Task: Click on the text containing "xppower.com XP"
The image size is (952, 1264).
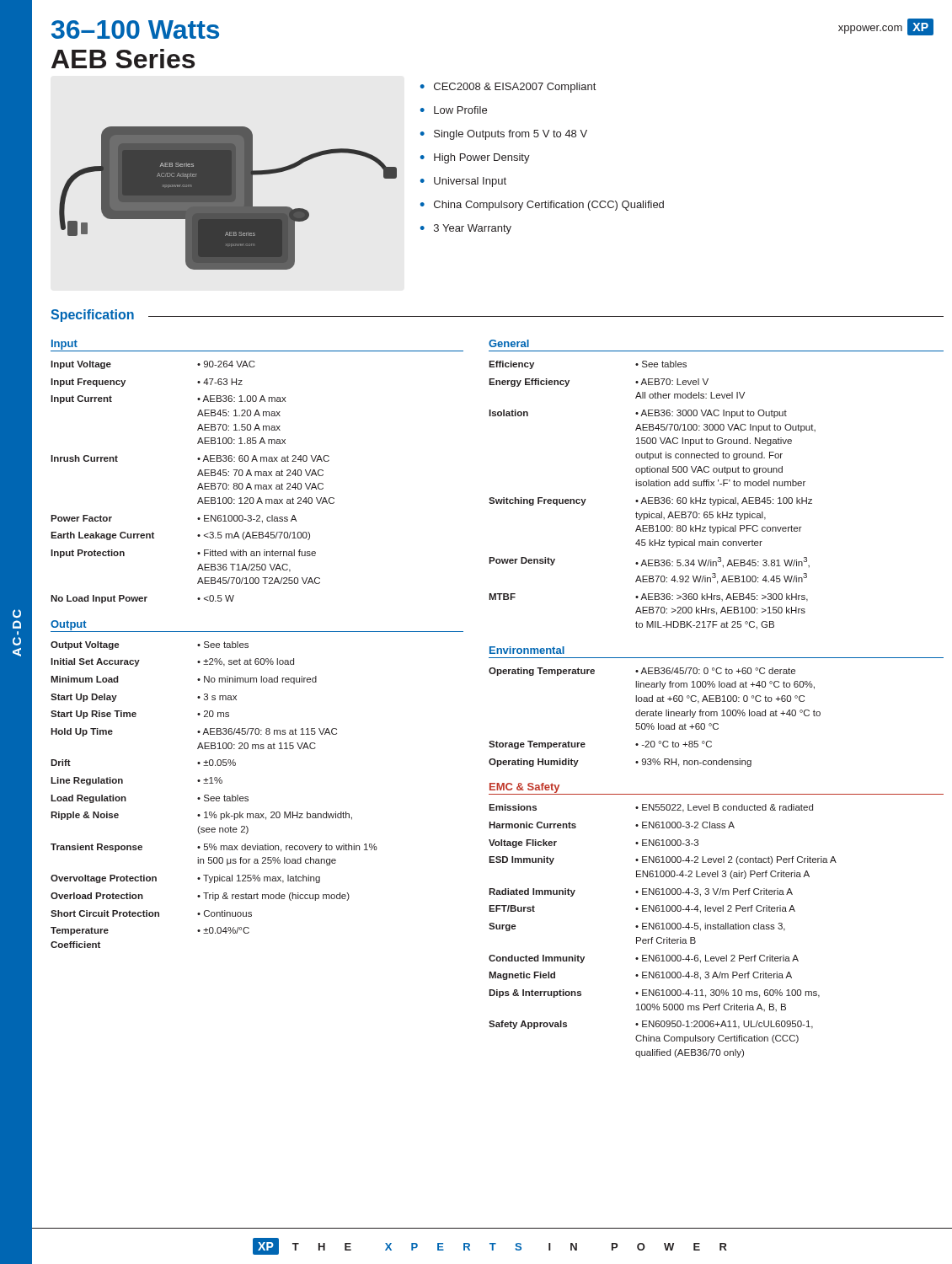Action: [886, 27]
